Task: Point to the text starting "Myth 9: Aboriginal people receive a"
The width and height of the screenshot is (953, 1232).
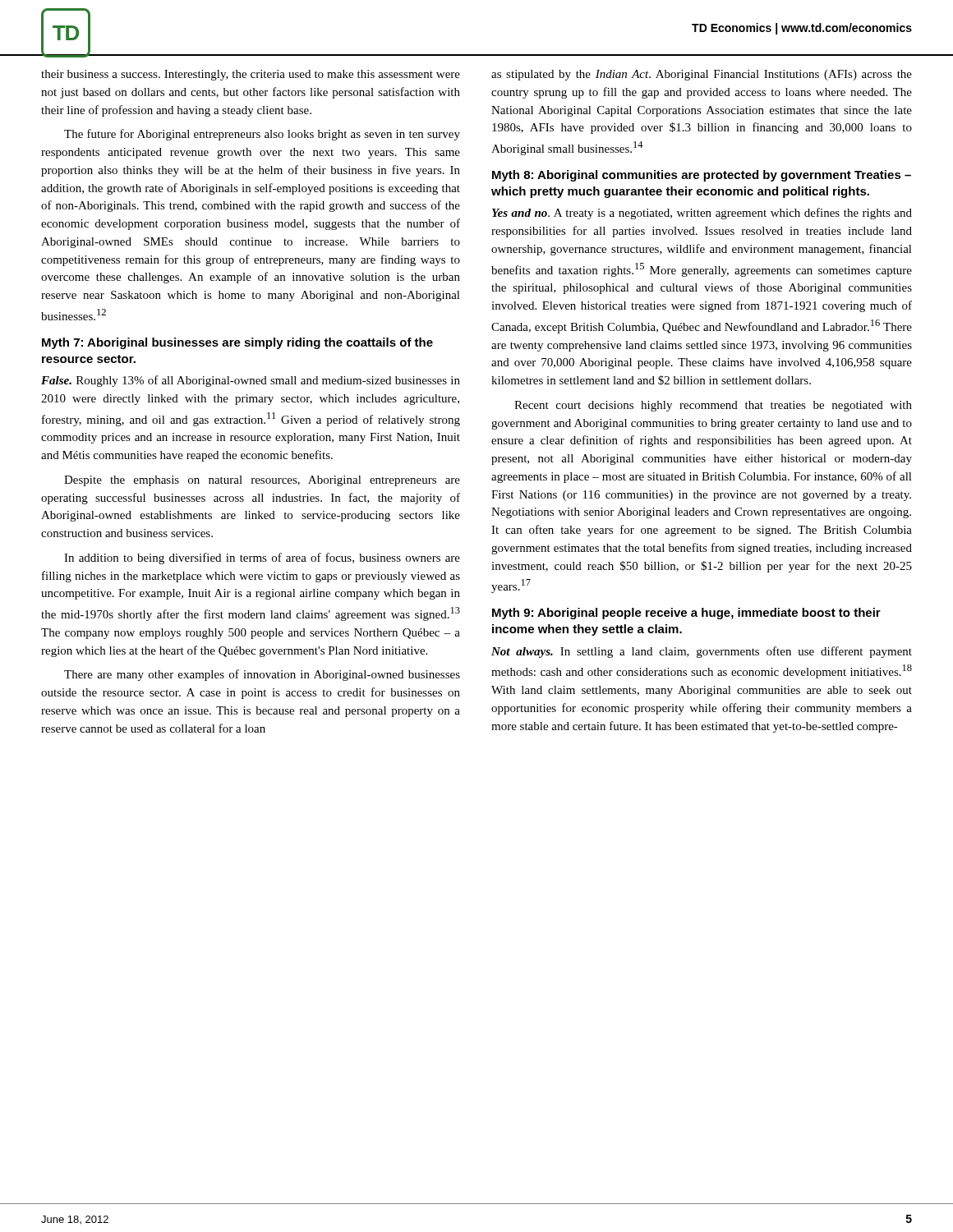Action: 686,621
